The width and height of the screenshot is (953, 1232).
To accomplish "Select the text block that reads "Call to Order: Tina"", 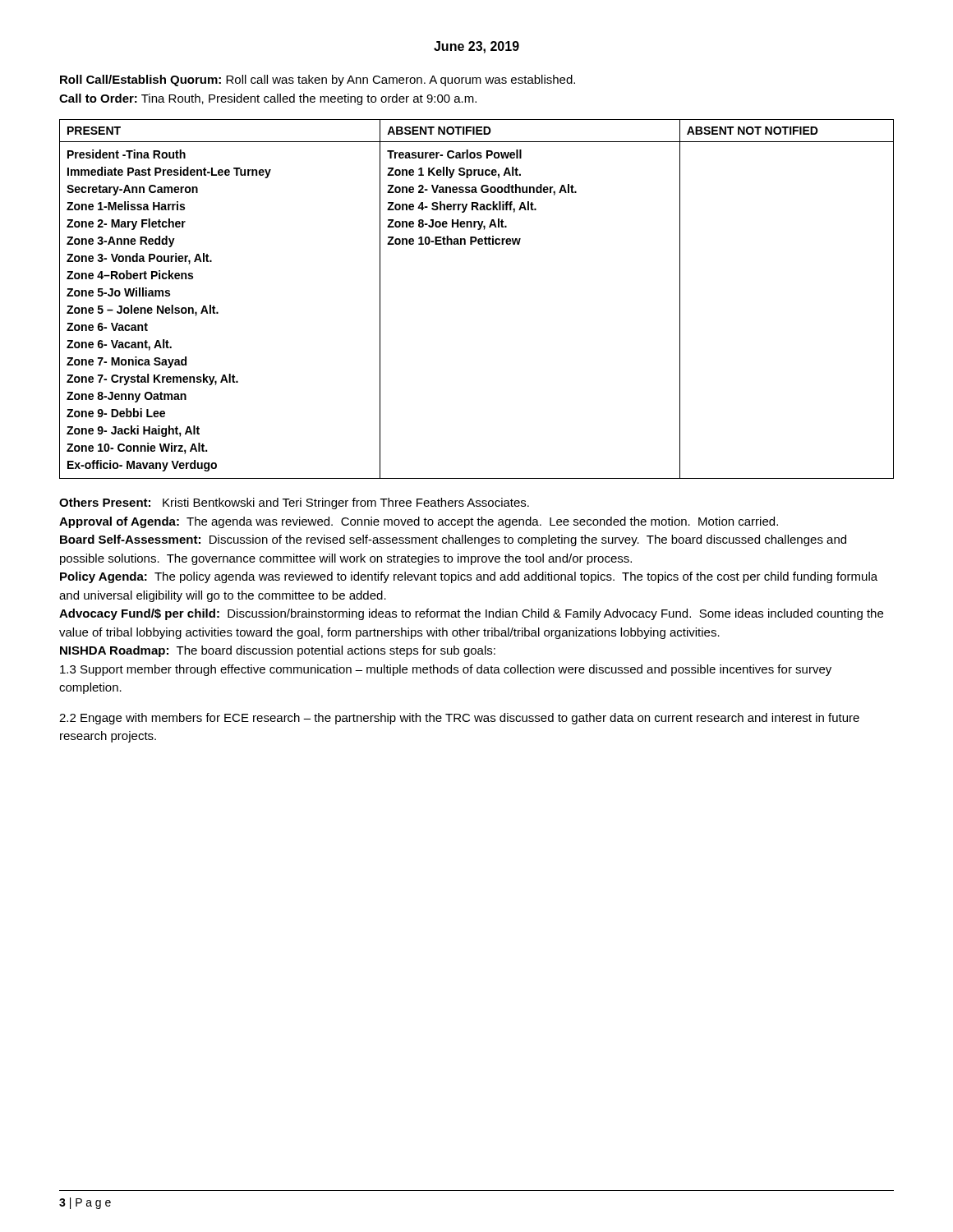I will pyautogui.click(x=268, y=98).
